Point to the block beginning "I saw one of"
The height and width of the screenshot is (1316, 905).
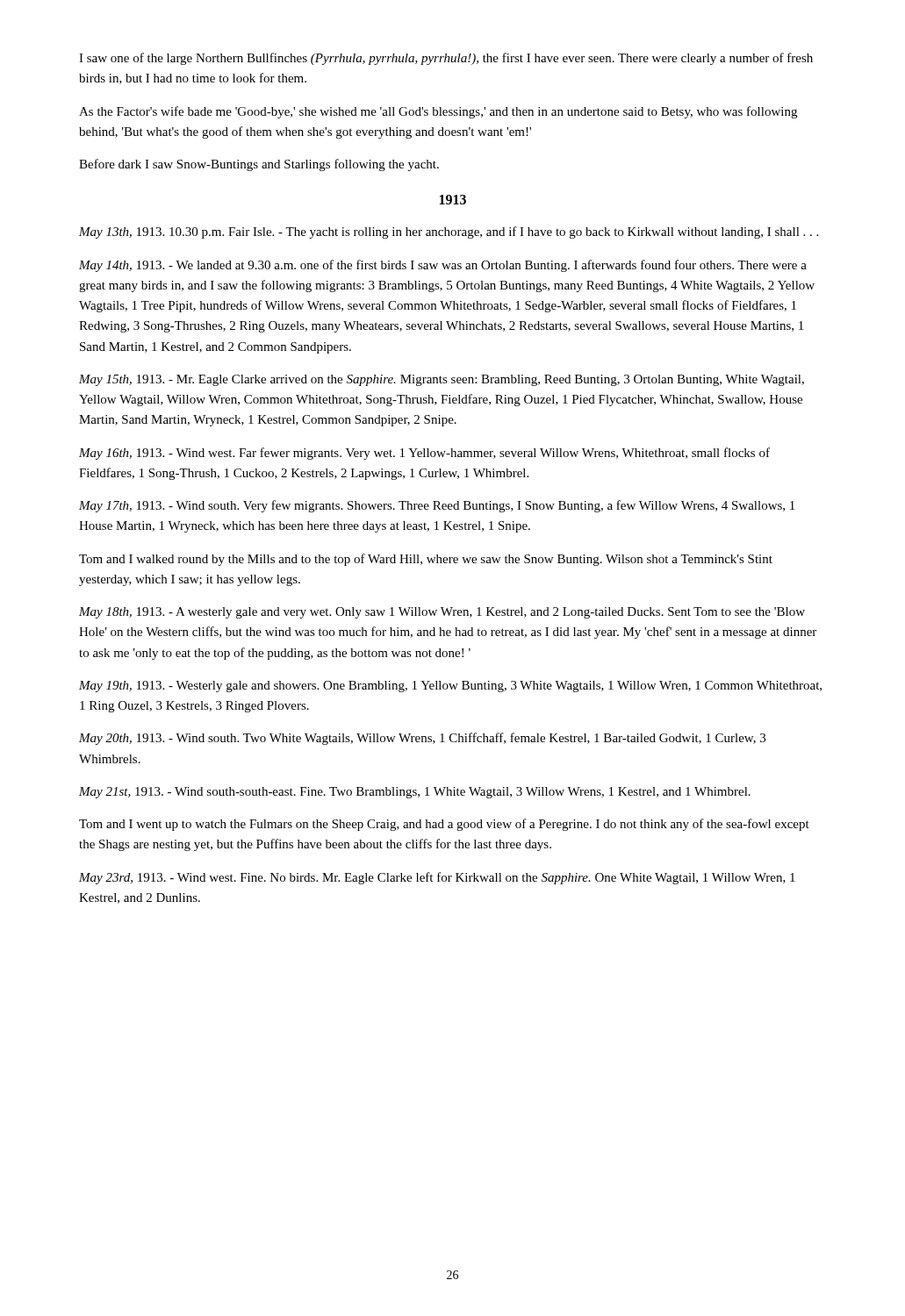[x=446, y=68]
